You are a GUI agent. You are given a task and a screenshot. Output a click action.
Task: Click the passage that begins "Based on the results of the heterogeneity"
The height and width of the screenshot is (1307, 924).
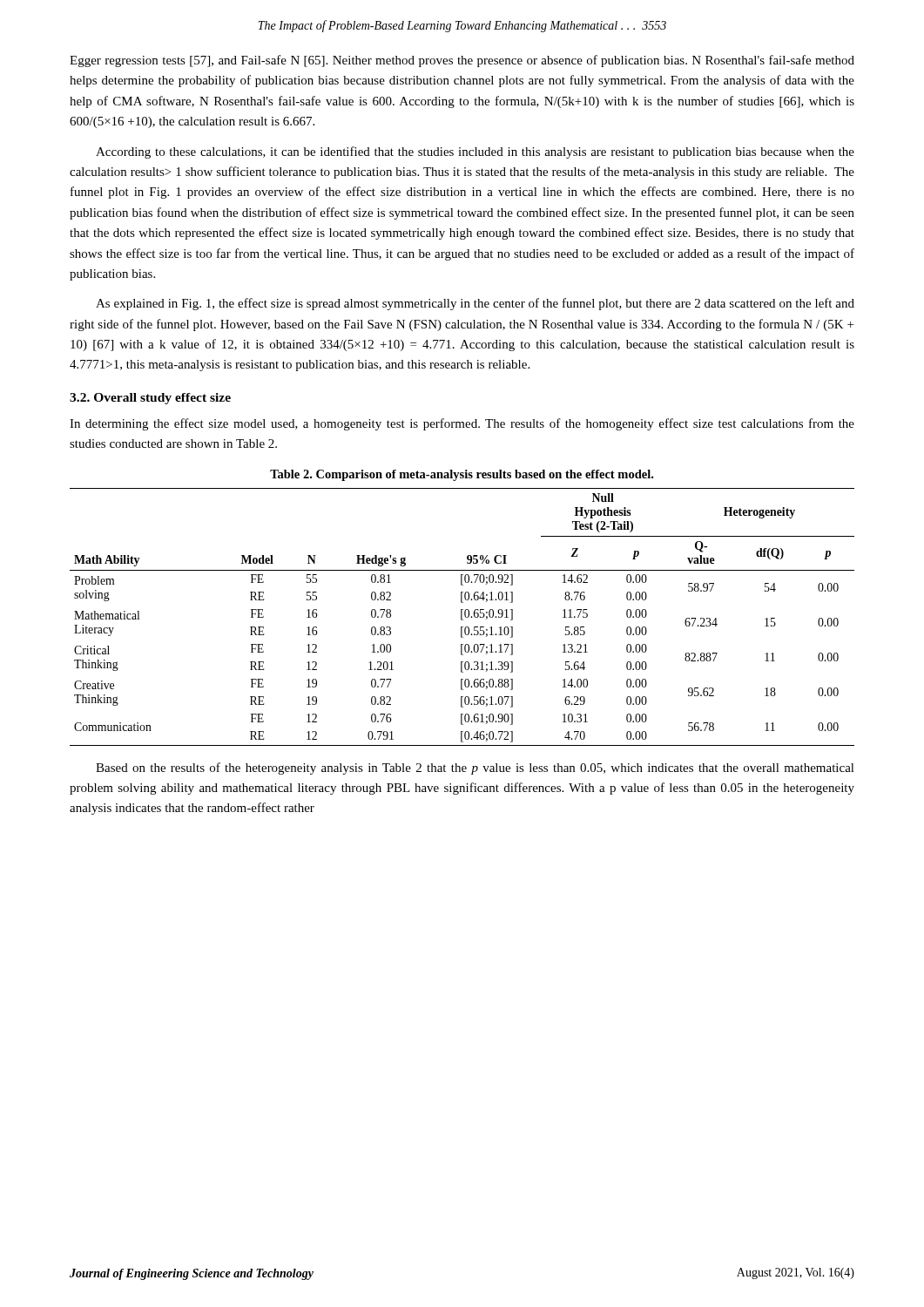pos(462,788)
